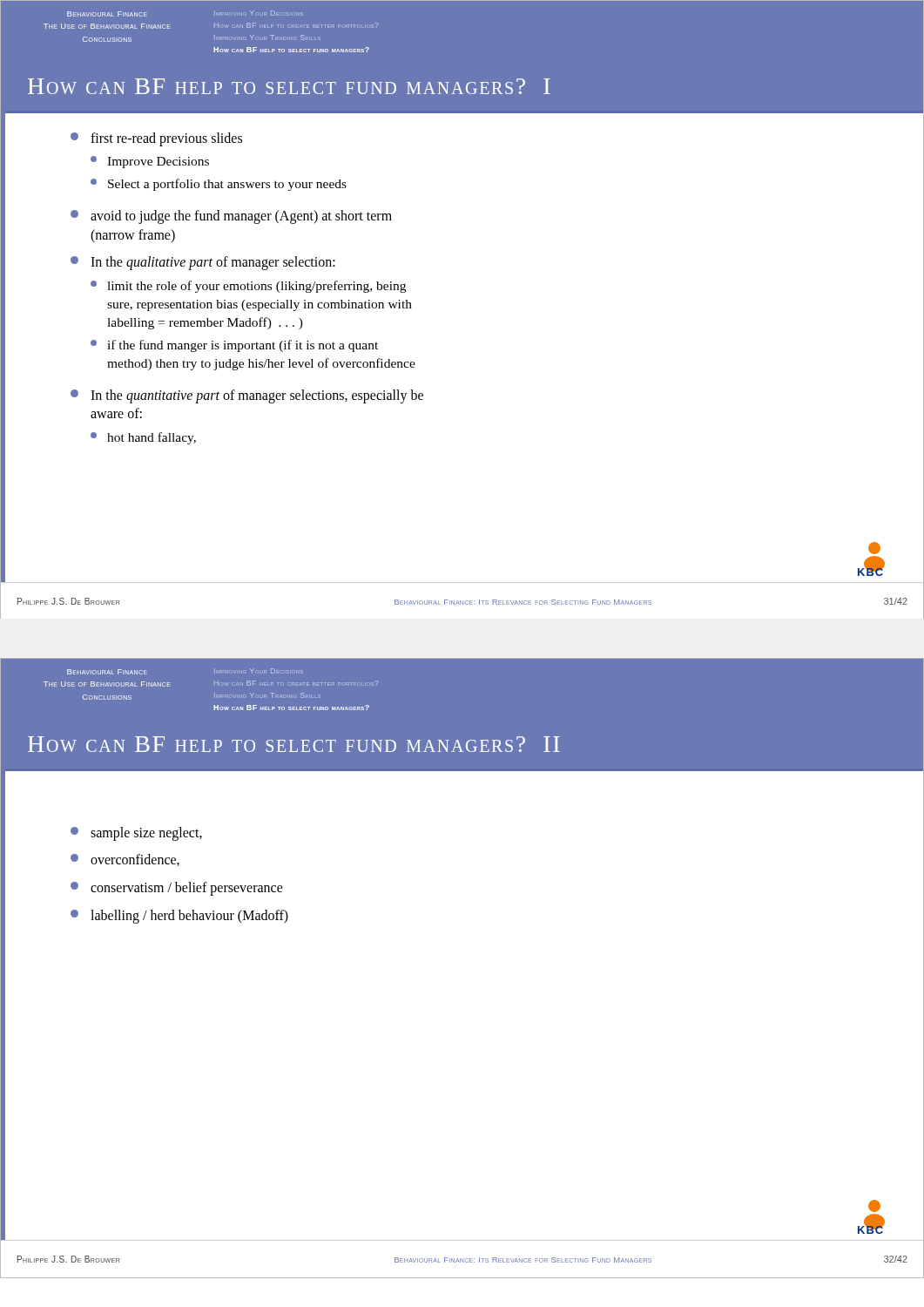Locate the list item that says "In the qualitative part of manager selection:"
The height and width of the screenshot is (1307, 924).
[213, 262]
